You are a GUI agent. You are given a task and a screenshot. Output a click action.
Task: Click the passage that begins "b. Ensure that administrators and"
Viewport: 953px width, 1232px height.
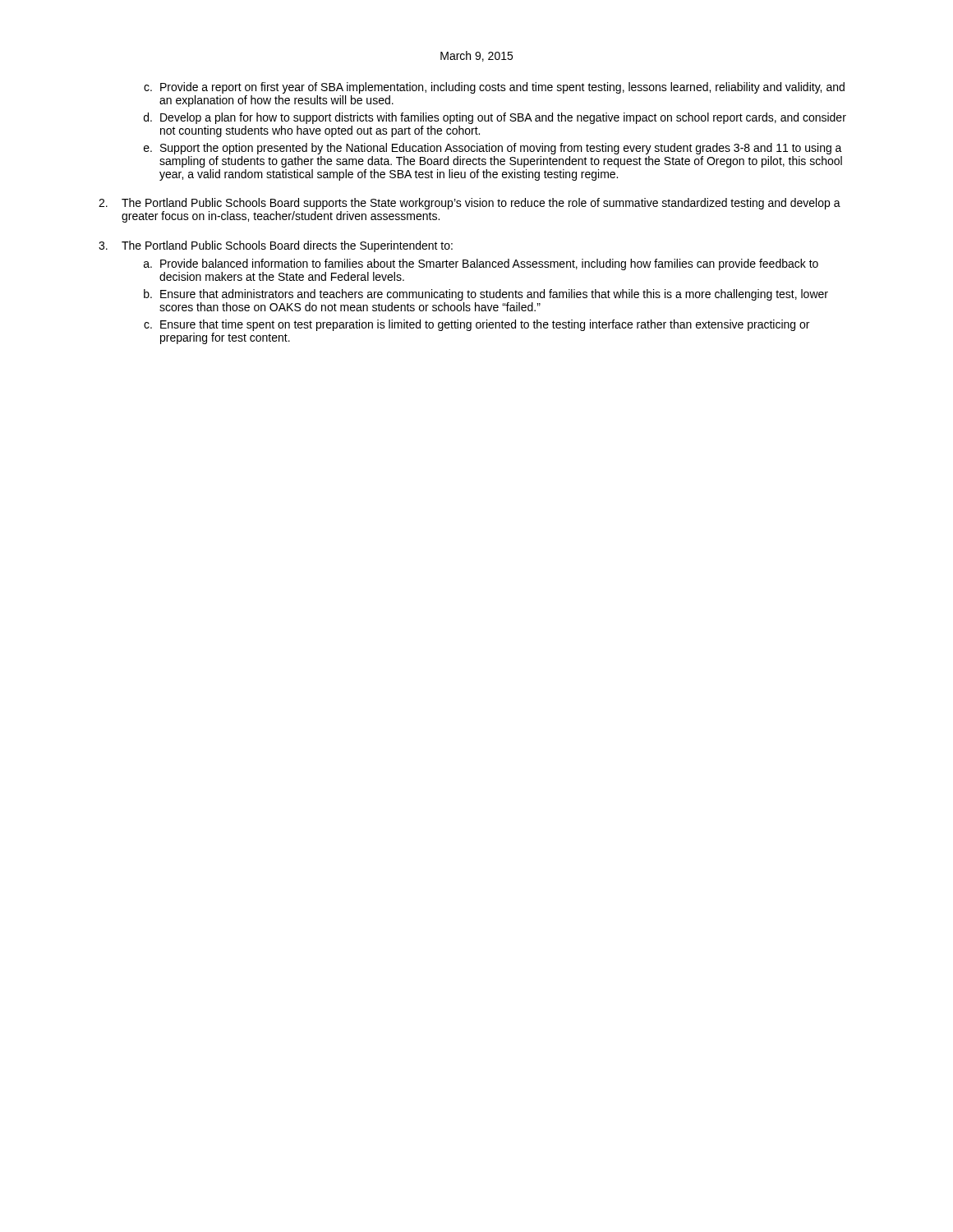pyautogui.click(x=492, y=301)
